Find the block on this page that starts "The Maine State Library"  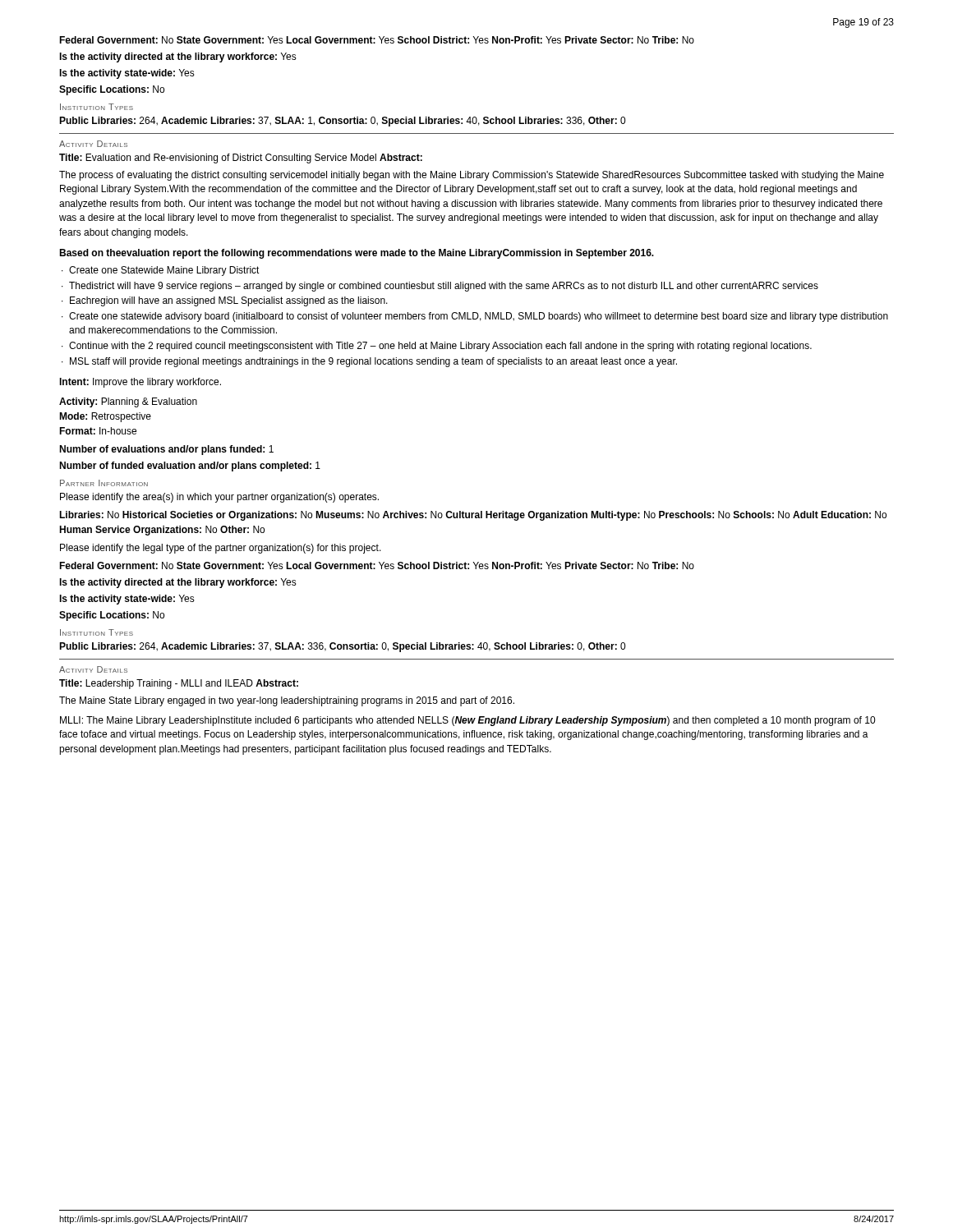click(x=287, y=701)
